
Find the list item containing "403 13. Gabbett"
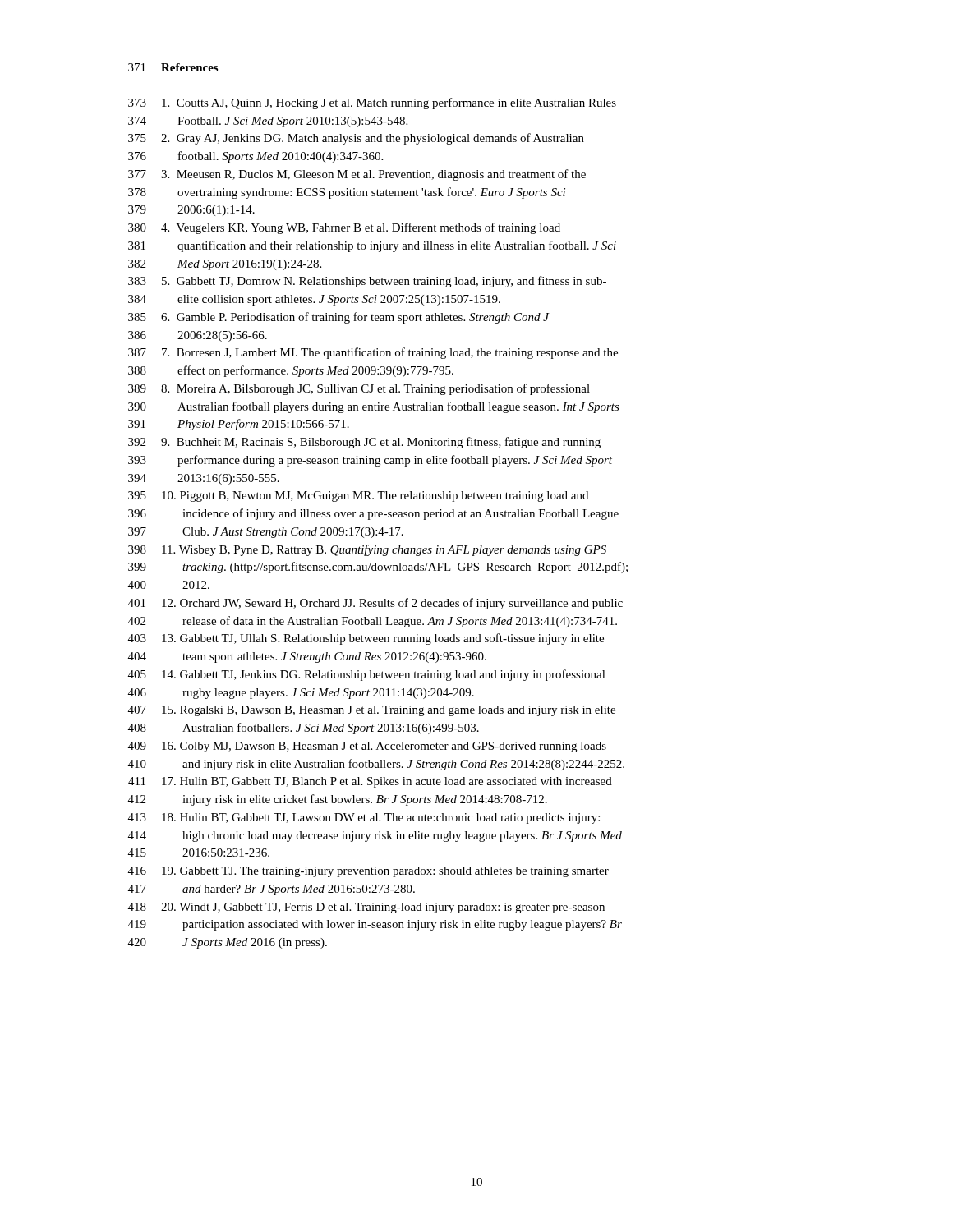[476, 639]
